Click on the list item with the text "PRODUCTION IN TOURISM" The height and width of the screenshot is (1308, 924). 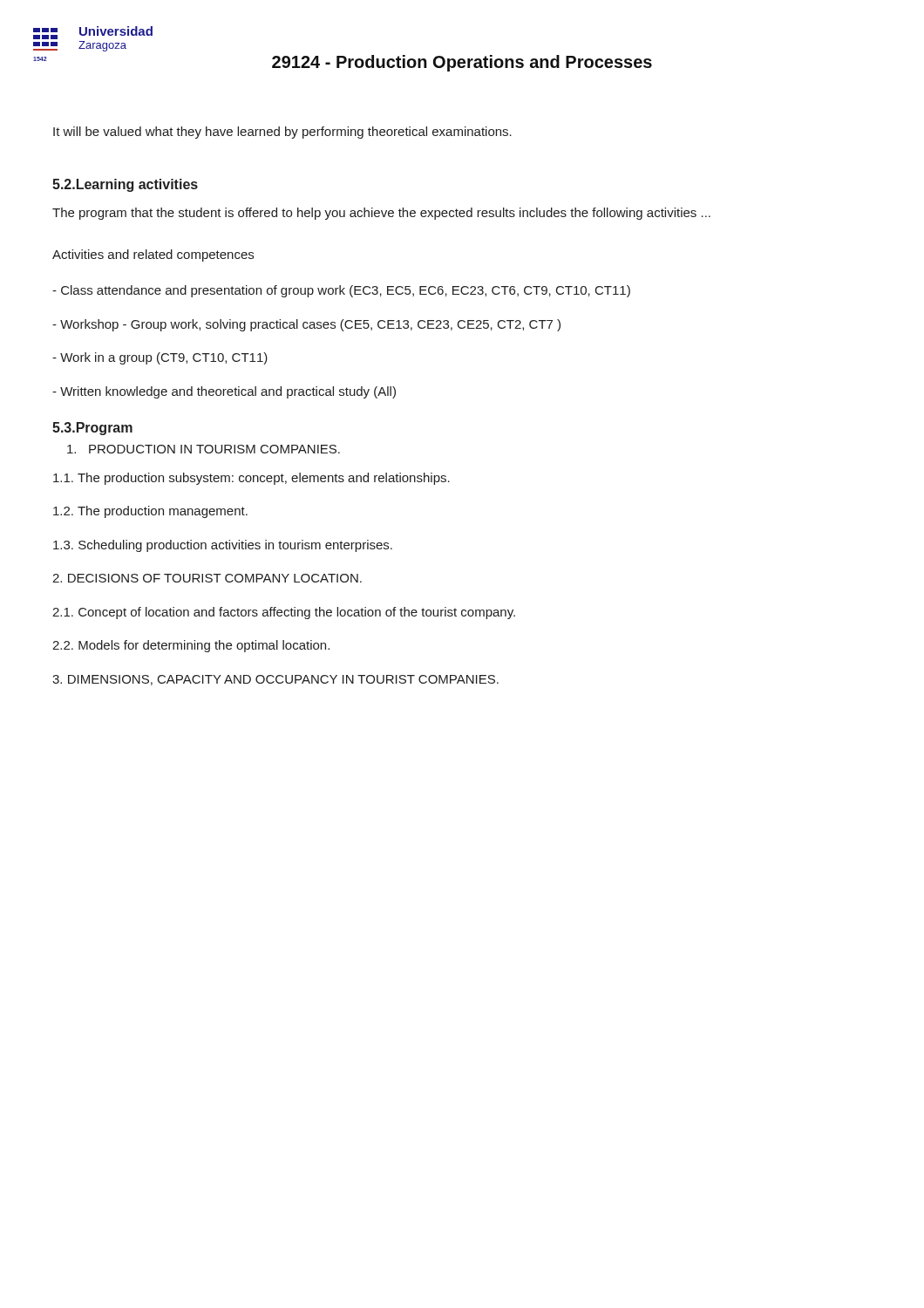(204, 449)
